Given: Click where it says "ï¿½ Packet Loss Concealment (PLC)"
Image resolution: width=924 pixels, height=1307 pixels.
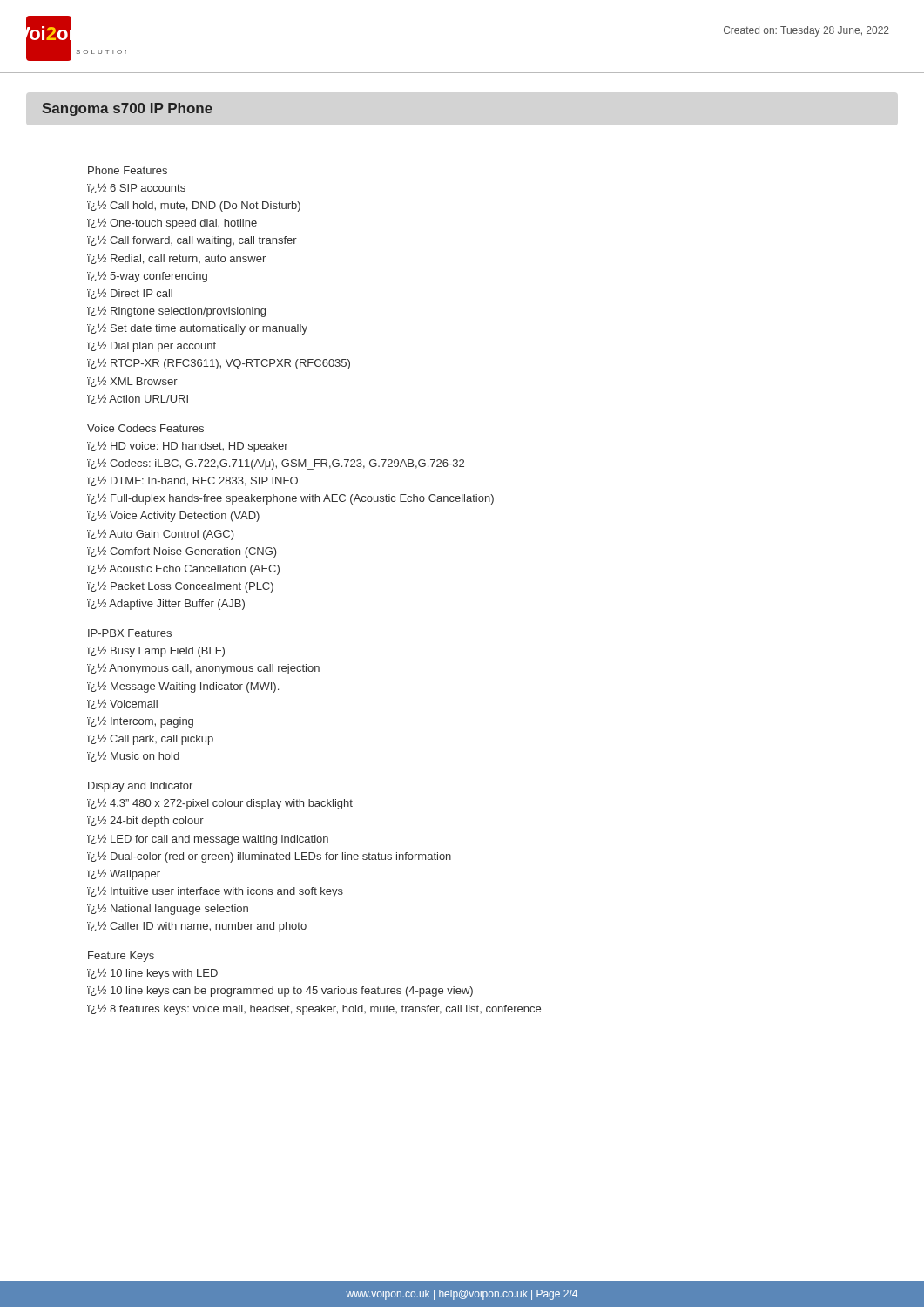Looking at the screenshot, I should [x=181, y=586].
